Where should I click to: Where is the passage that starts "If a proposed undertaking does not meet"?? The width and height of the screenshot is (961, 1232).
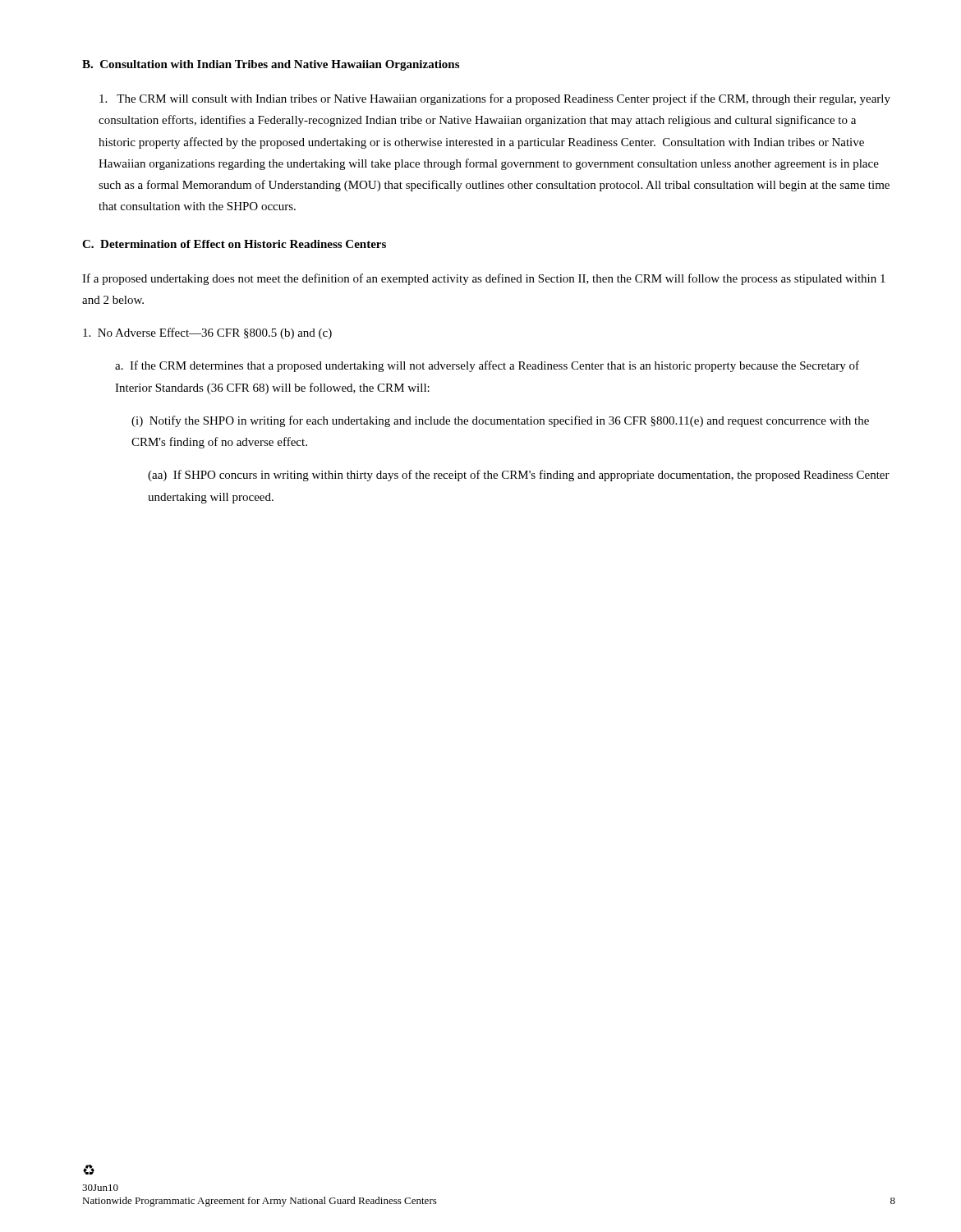click(484, 289)
